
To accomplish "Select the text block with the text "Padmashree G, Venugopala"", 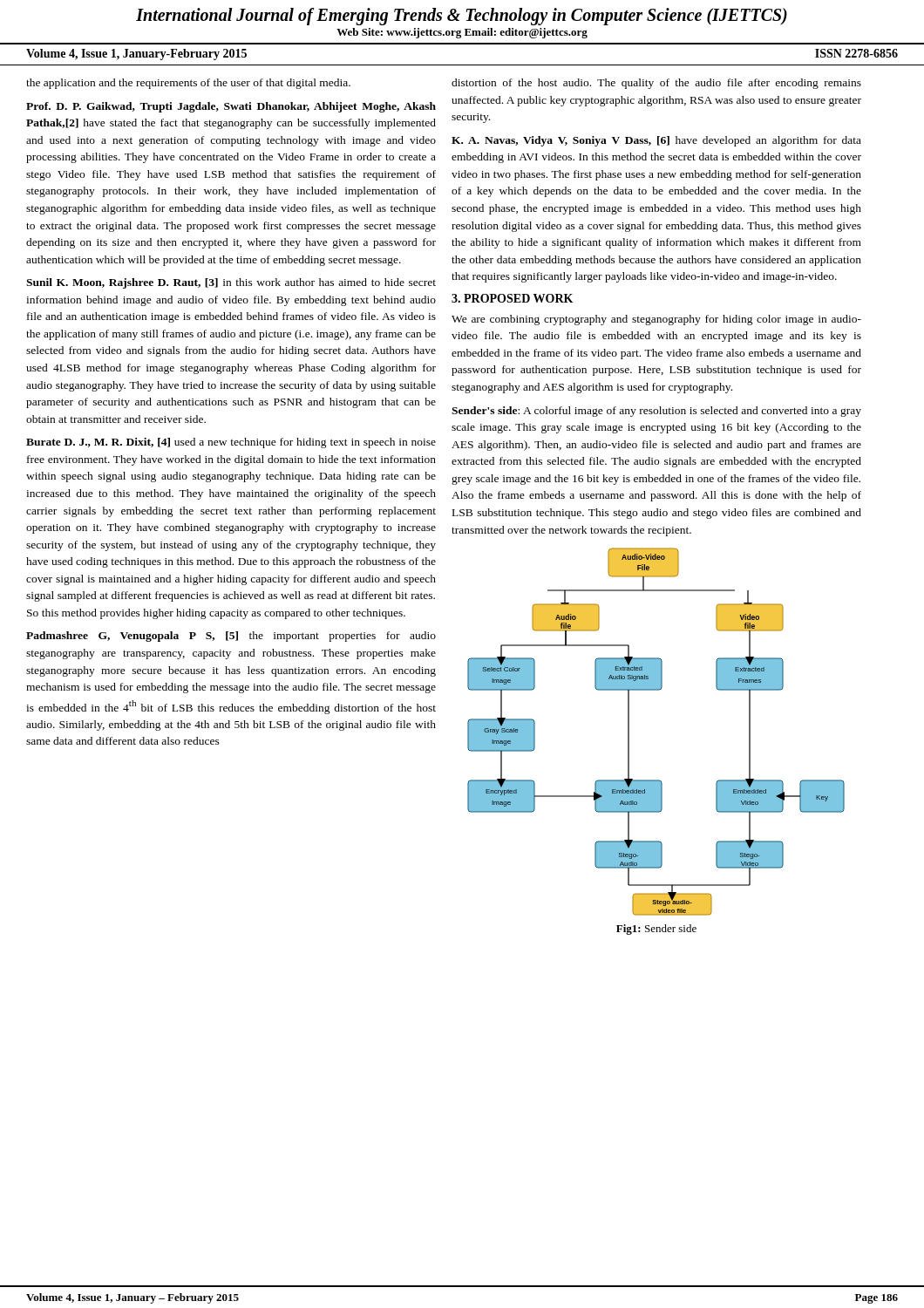I will point(231,688).
